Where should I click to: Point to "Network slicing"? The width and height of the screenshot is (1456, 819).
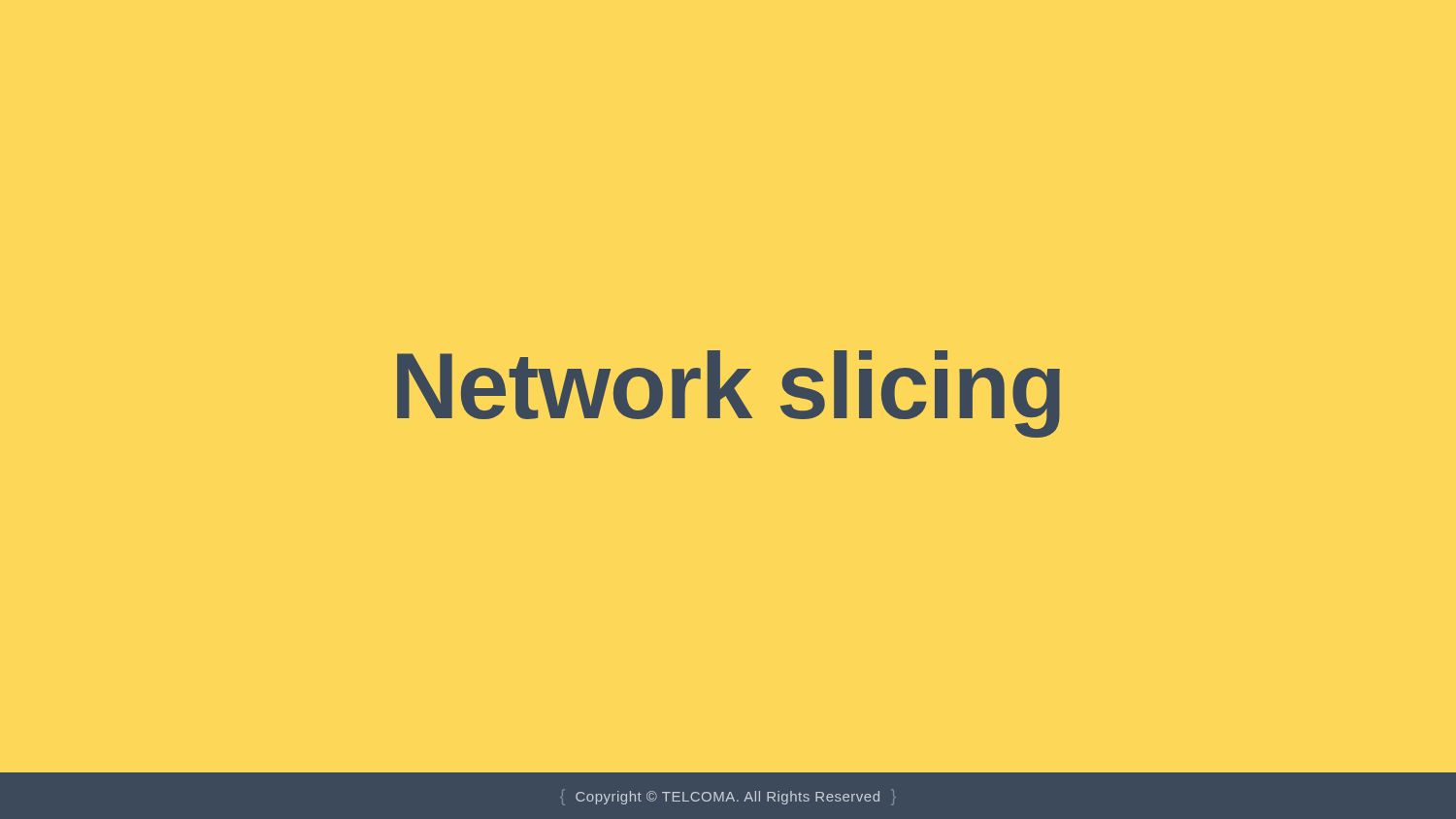click(x=728, y=386)
